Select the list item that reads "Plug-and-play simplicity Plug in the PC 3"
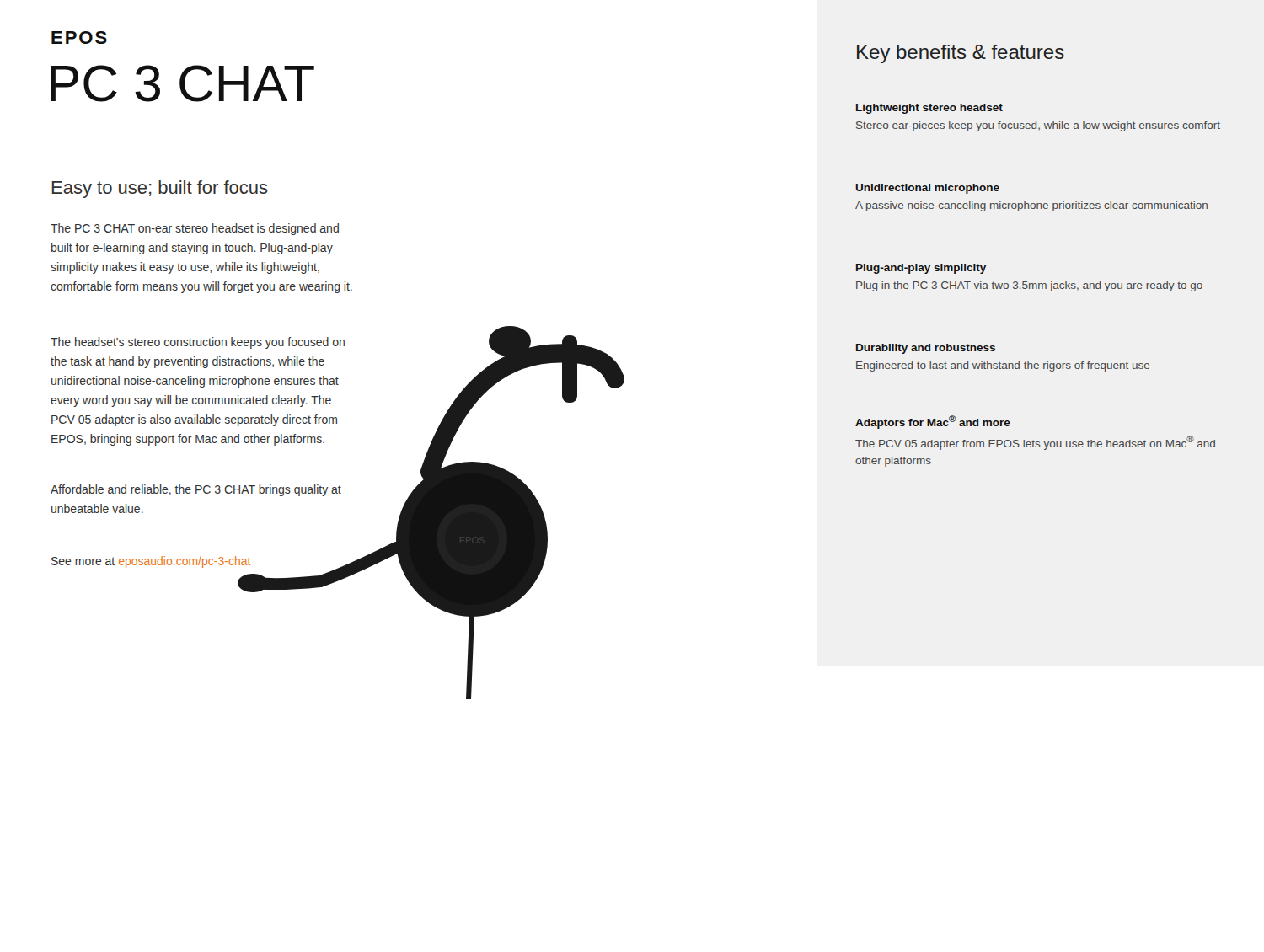This screenshot has width=1264, height=952. pyautogui.click(x=1041, y=278)
